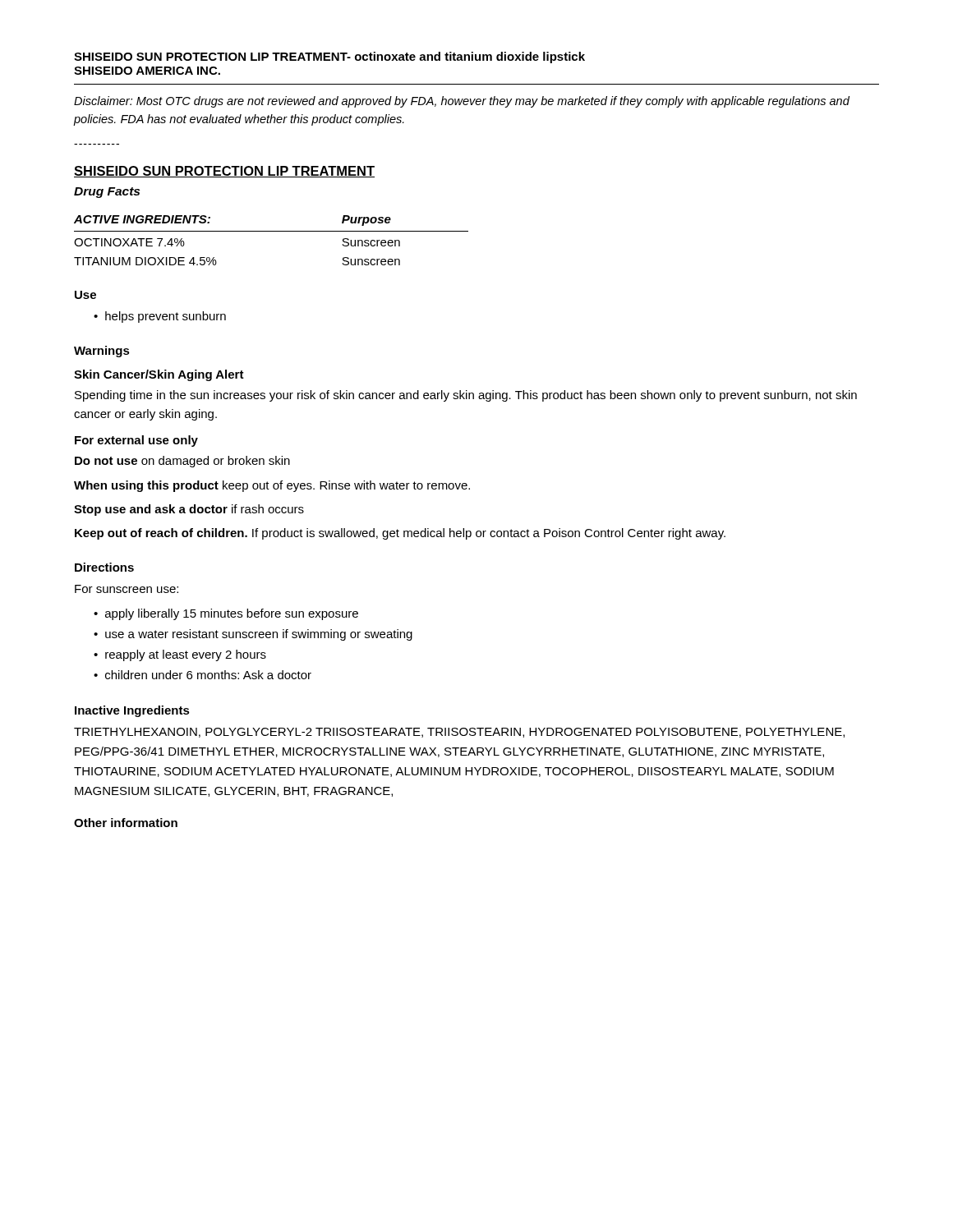Find "Inactive Ingredients" on this page
This screenshot has width=953, height=1232.
(x=132, y=710)
